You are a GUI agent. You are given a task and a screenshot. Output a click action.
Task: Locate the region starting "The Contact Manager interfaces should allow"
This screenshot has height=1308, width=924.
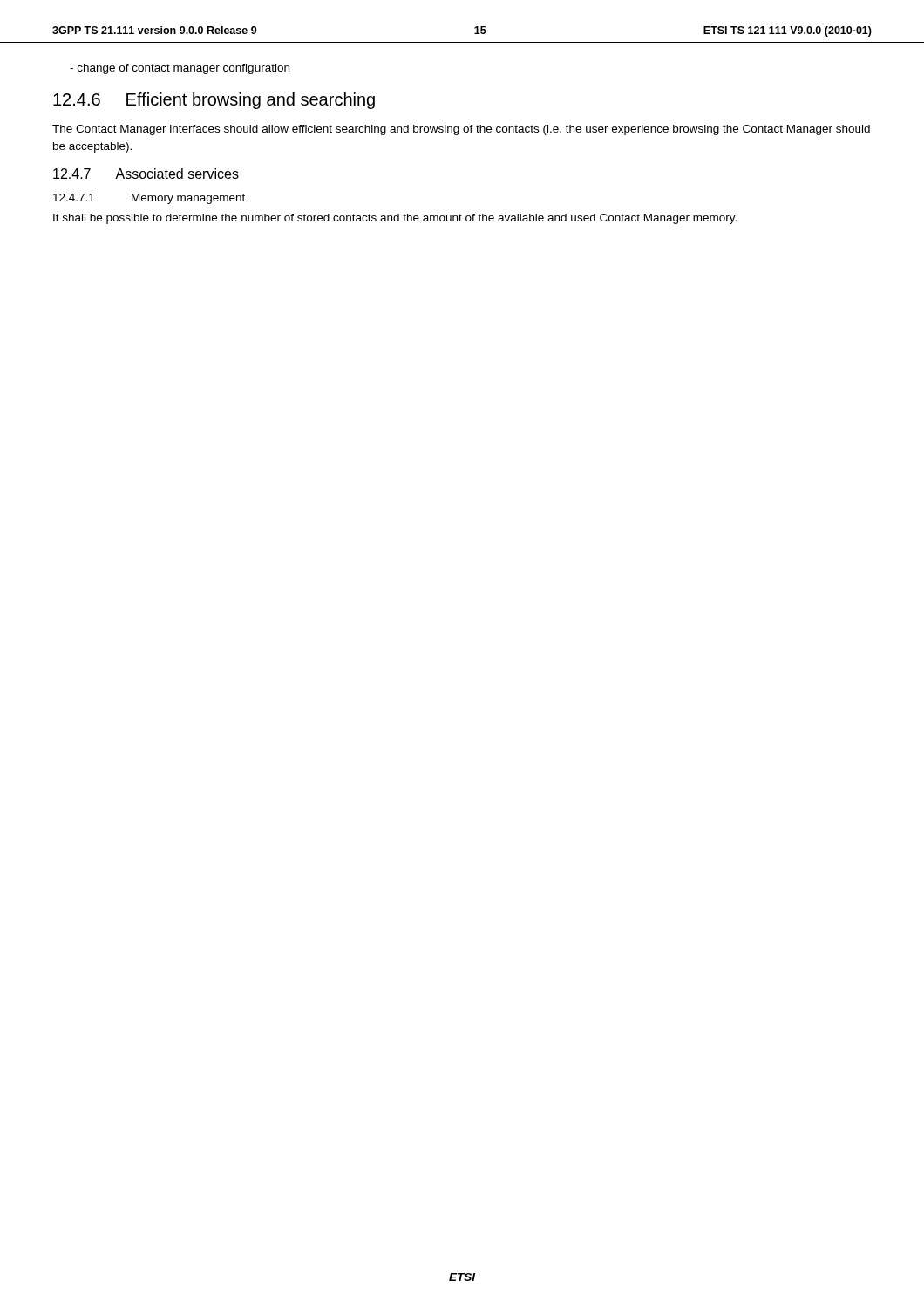pos(461,137)
